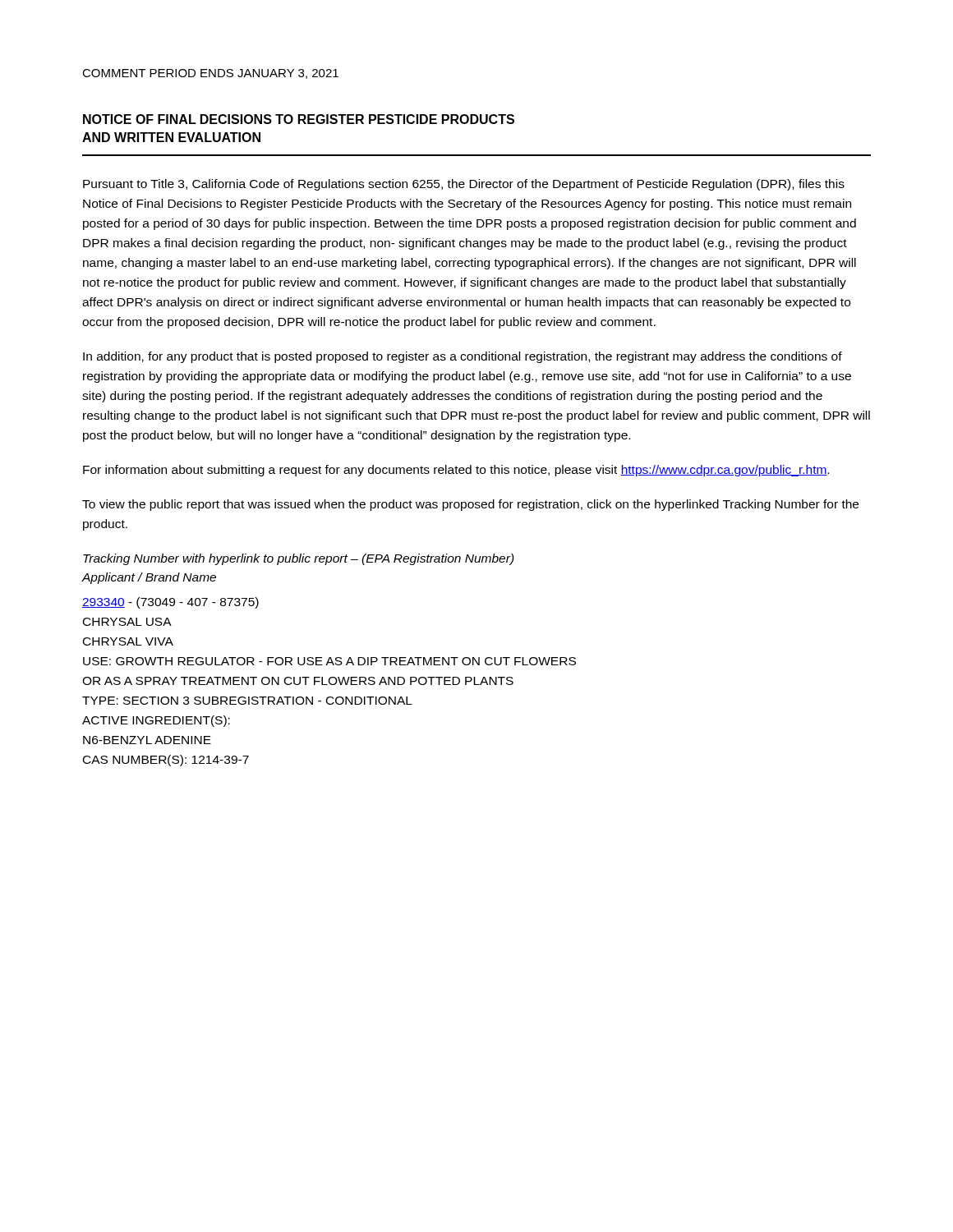Locate the title with the text "NOTICE OF FINAL DECISIONS TO"
Viewport: 953px width, 1232px height.
click(x=298, y=129)
